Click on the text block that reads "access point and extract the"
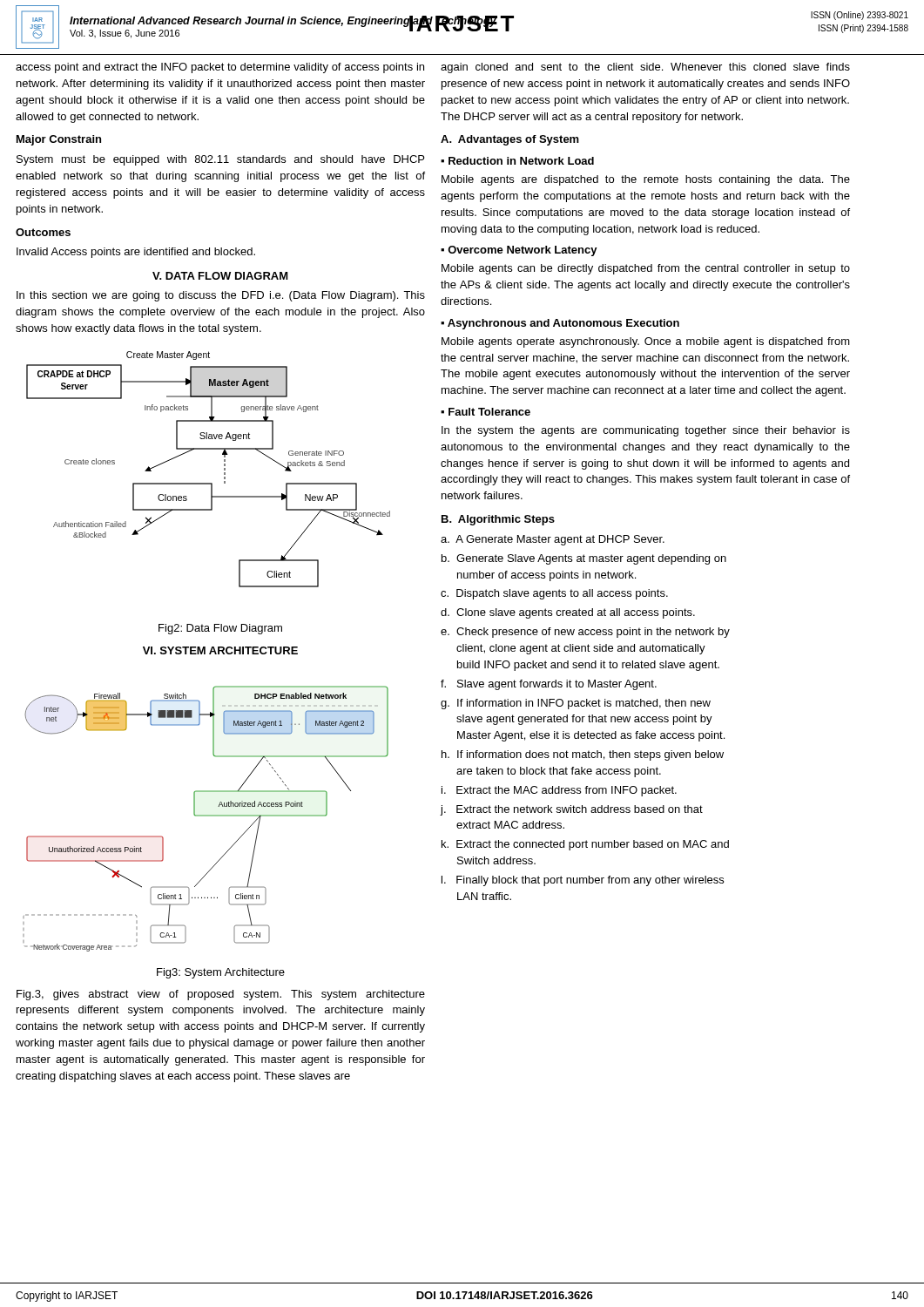 click(x=220, y=92)
